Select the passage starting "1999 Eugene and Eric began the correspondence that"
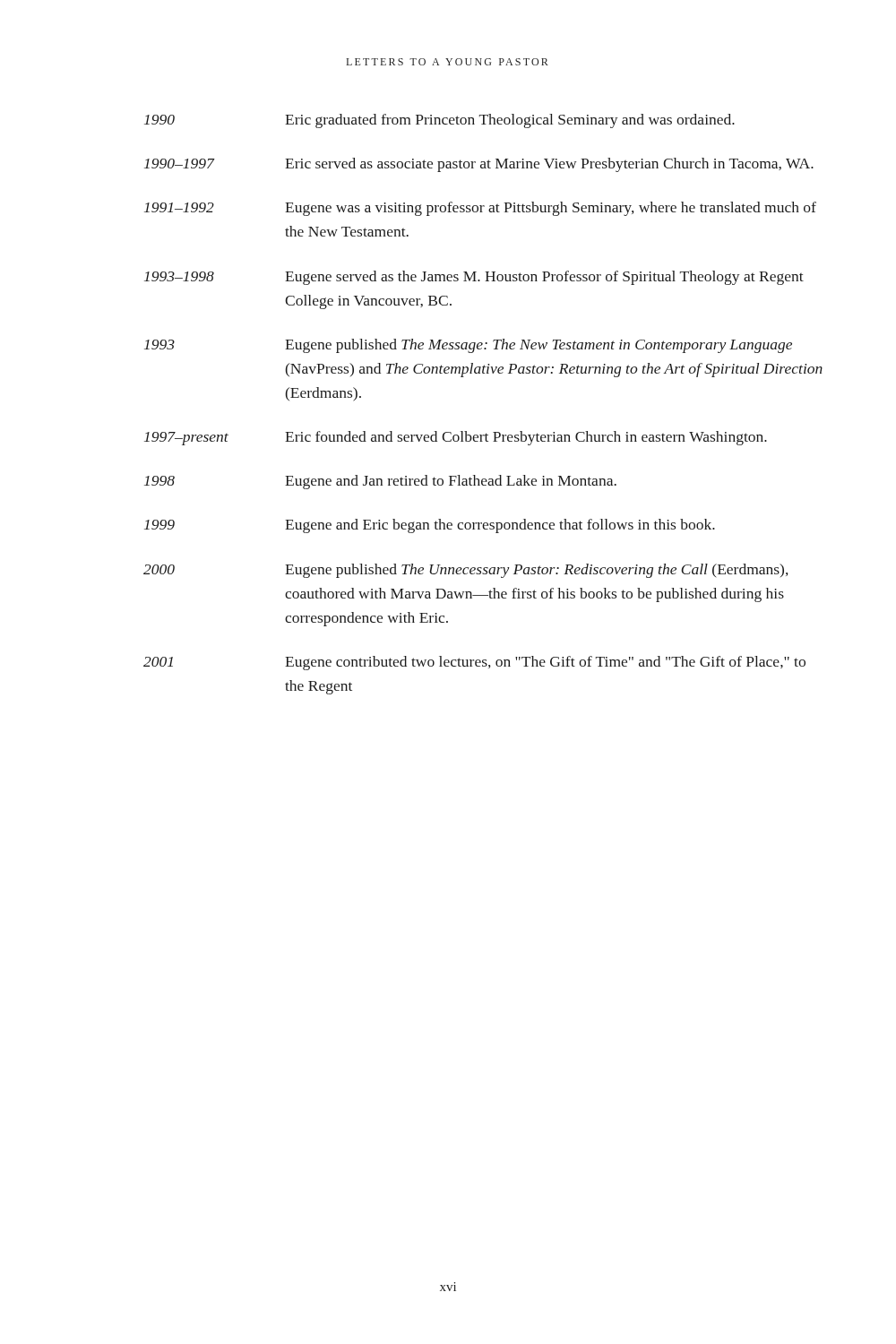Screen dimensions: 1344x896 (484, 525)
